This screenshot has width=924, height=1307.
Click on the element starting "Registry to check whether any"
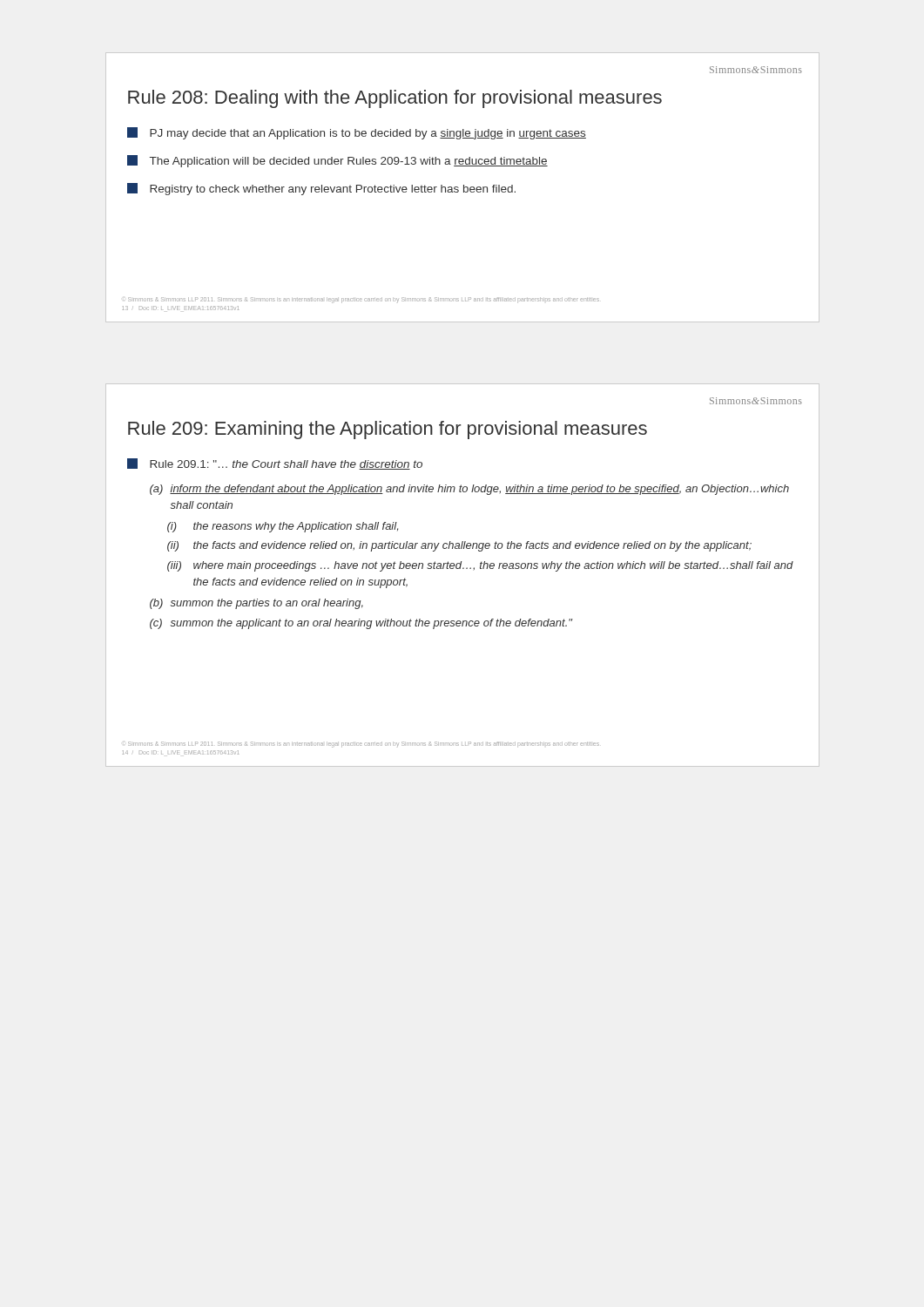tap(322, 189)
